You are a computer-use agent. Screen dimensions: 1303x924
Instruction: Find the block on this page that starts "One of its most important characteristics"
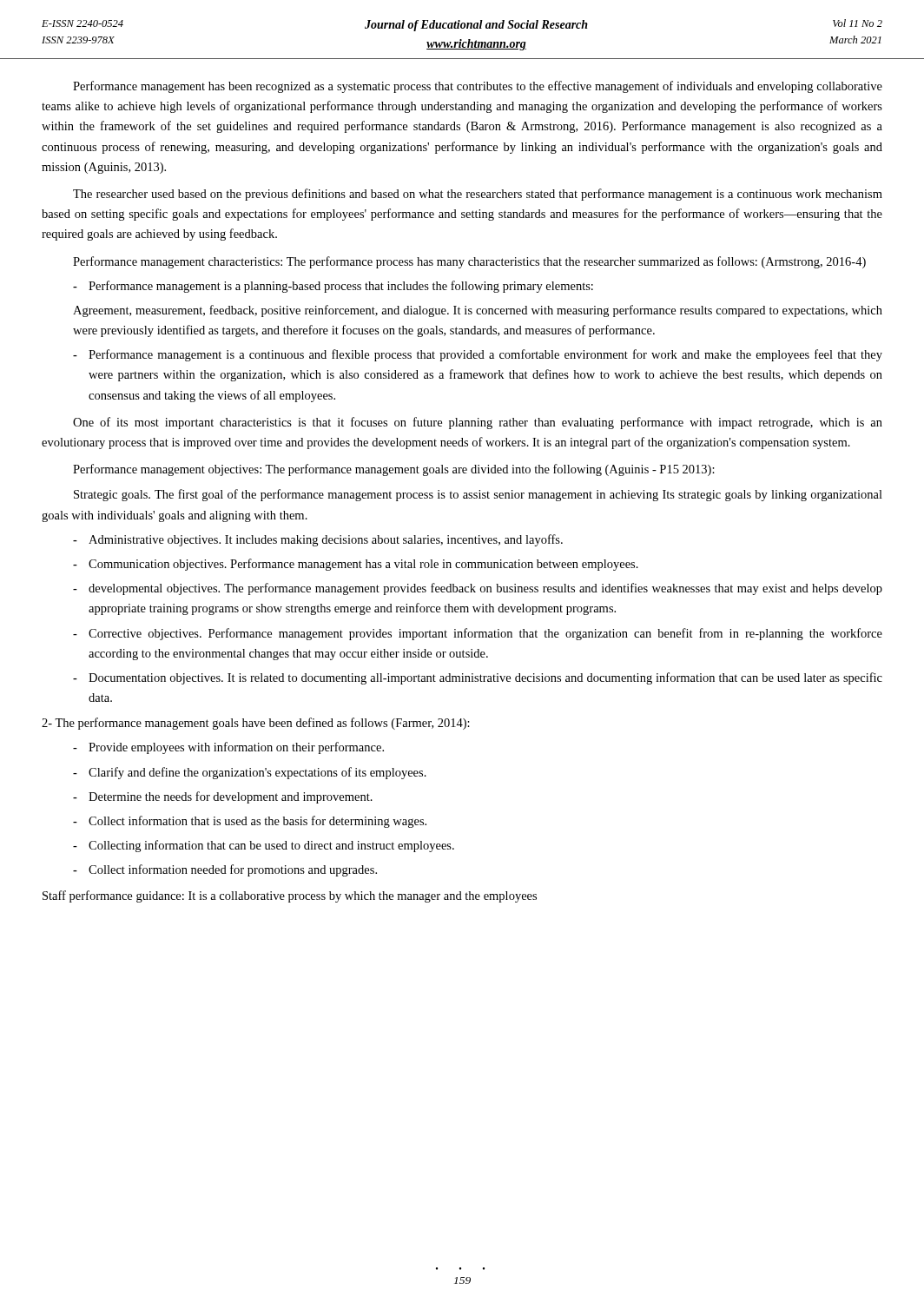coord(462,433)
